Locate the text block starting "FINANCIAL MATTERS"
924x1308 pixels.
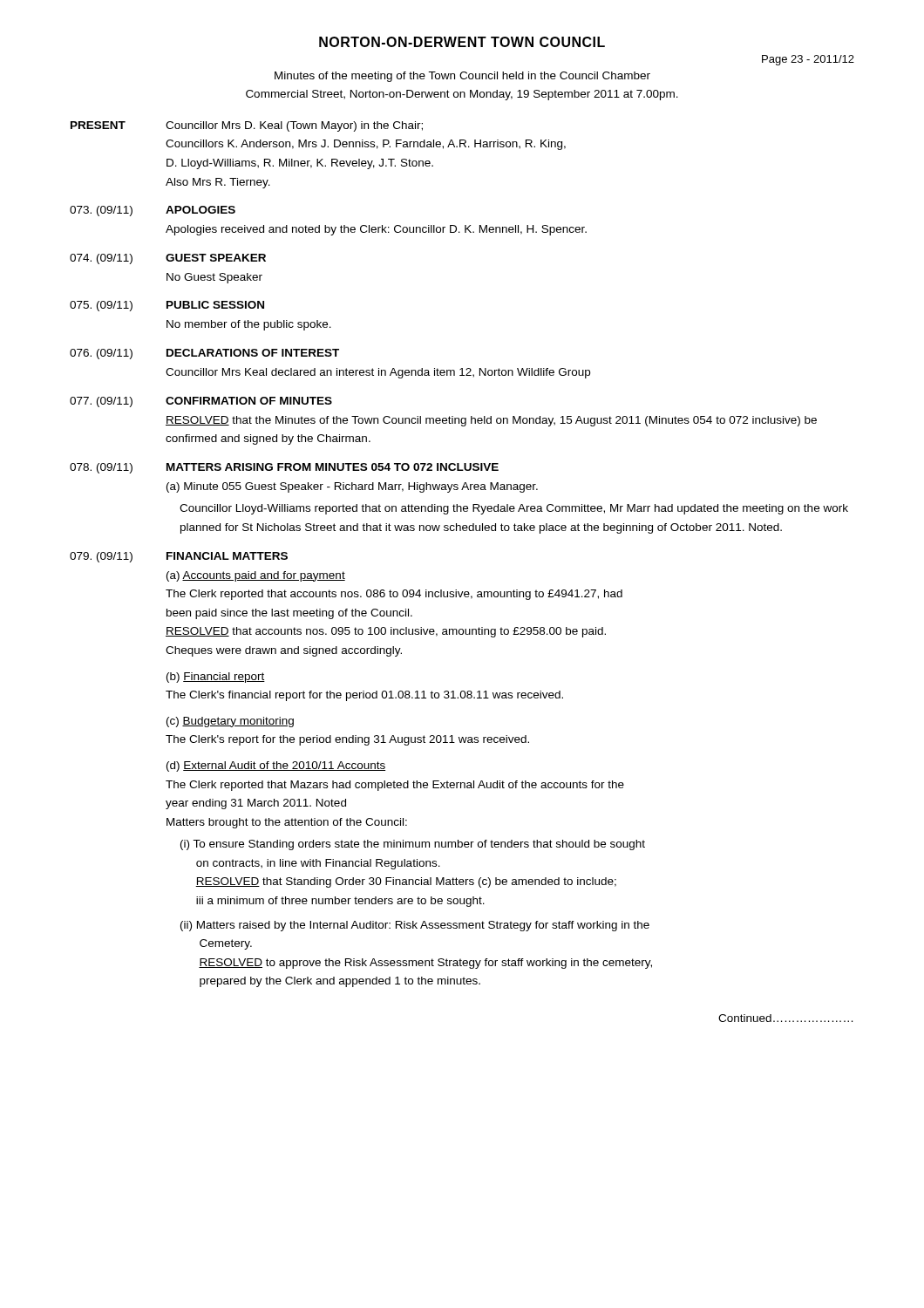tap(227, 556)
